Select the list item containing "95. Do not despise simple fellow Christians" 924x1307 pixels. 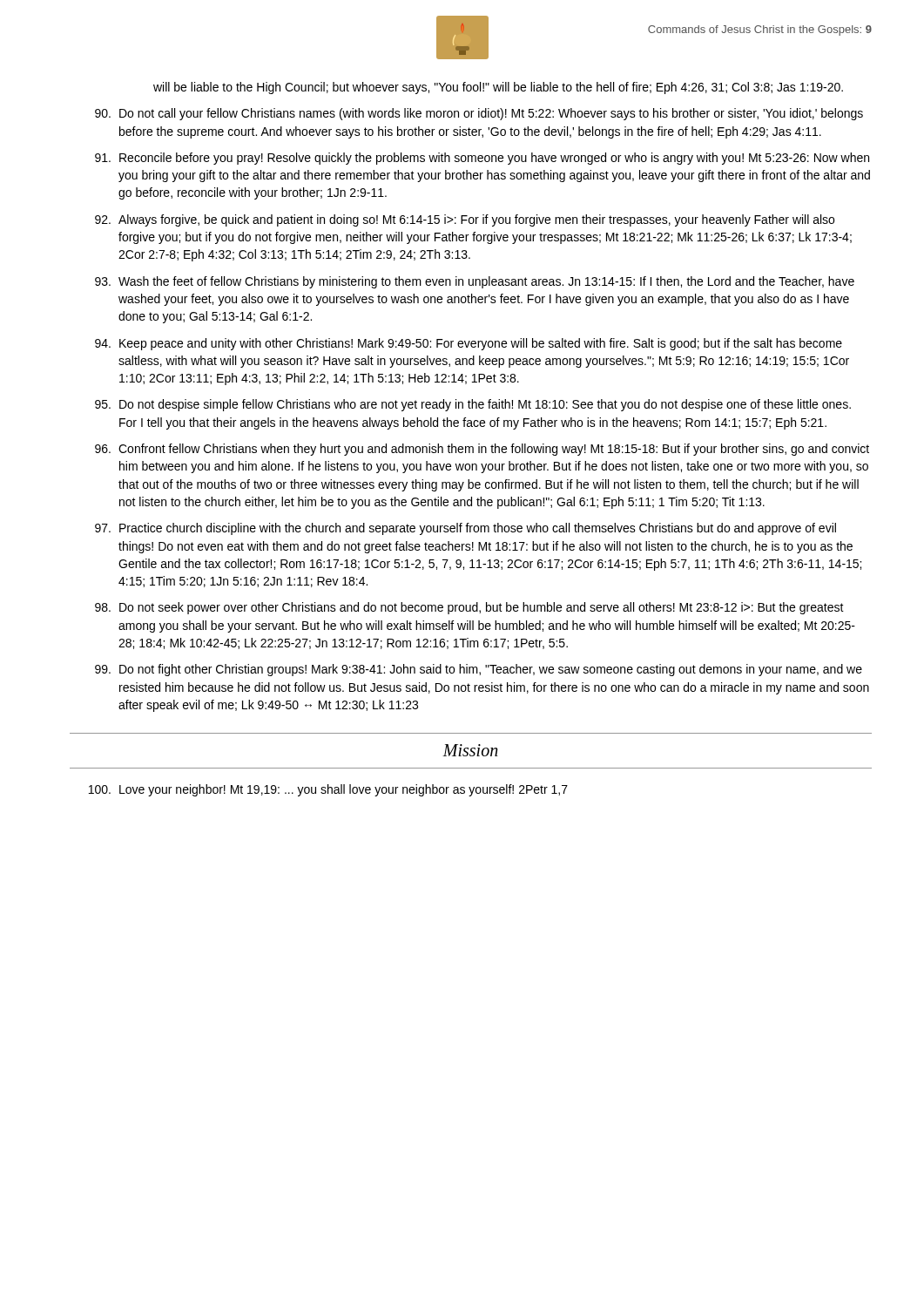[471, 414]
